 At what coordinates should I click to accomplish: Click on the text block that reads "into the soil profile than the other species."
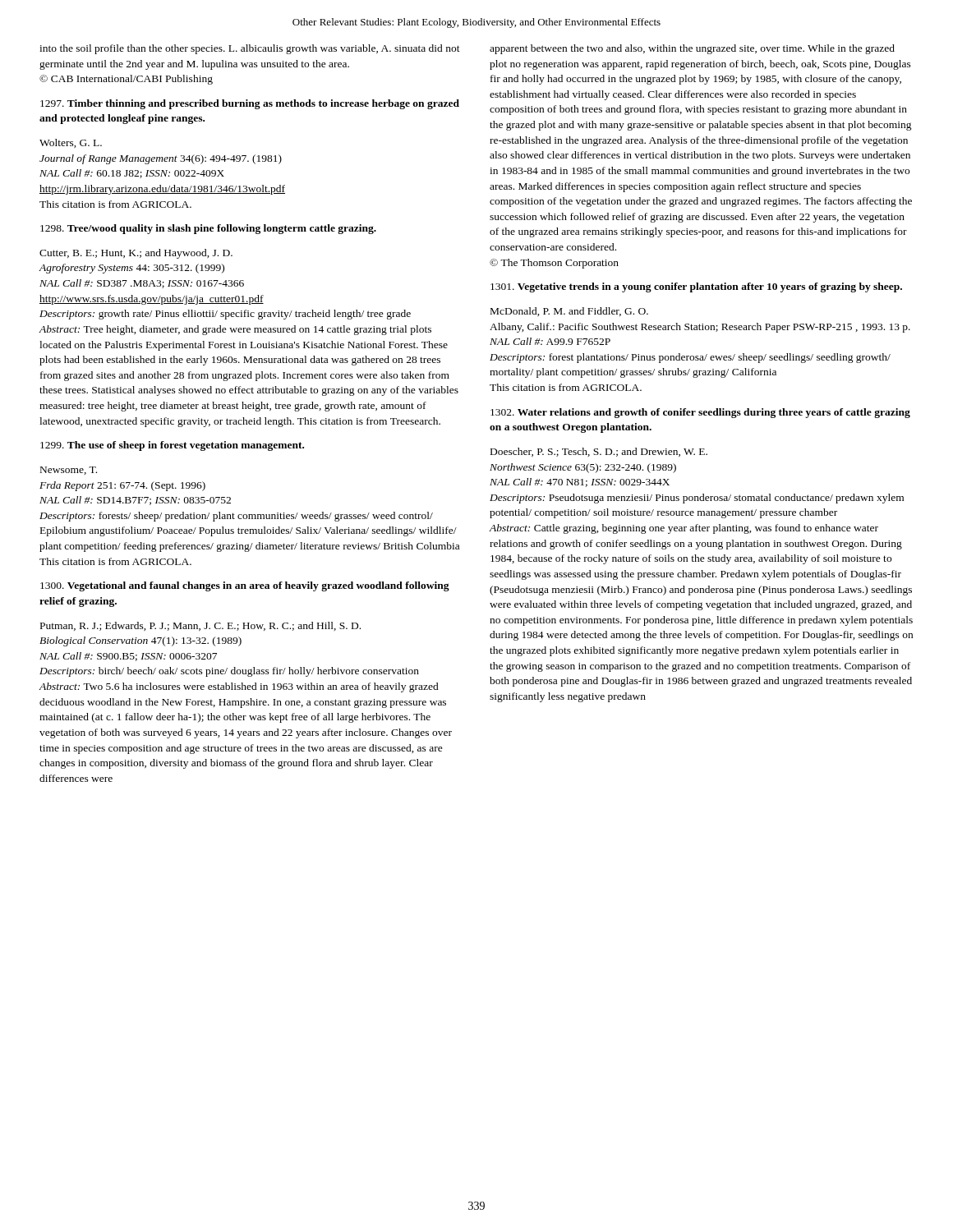pos(251,64)
